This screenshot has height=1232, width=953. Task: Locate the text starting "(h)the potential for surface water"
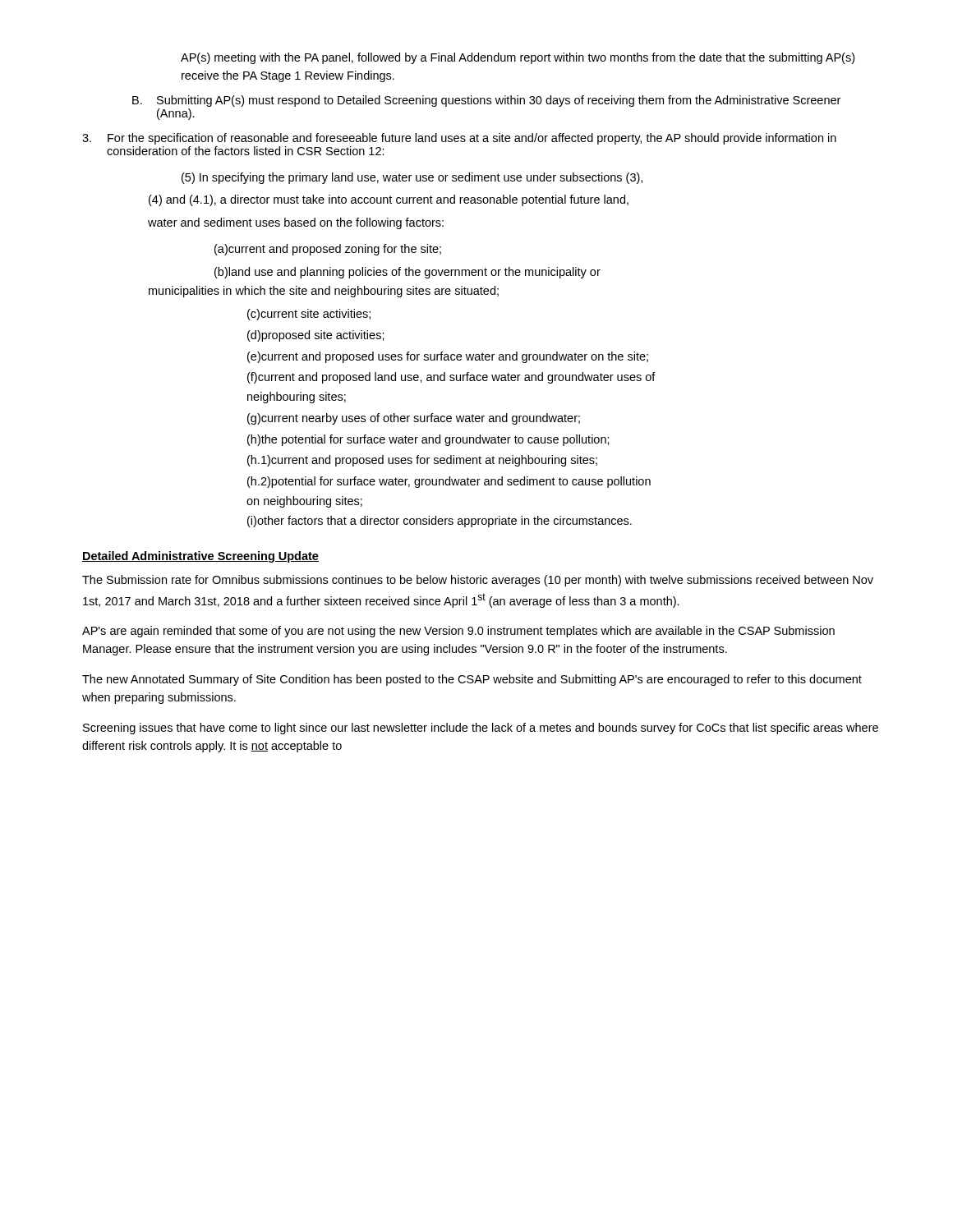point(428,439)
